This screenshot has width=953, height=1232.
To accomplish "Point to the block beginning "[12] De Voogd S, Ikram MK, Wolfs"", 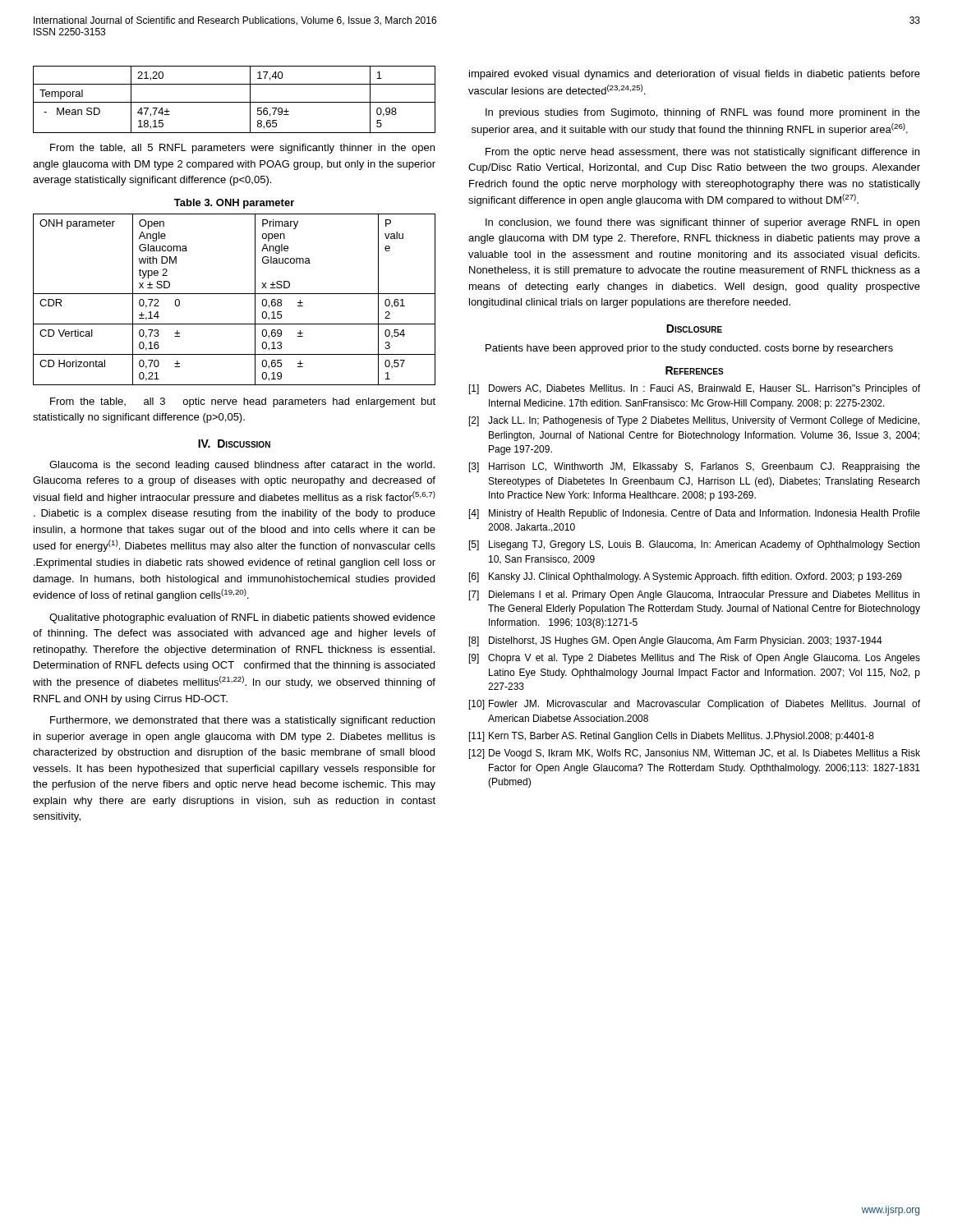I will point(694,768).
